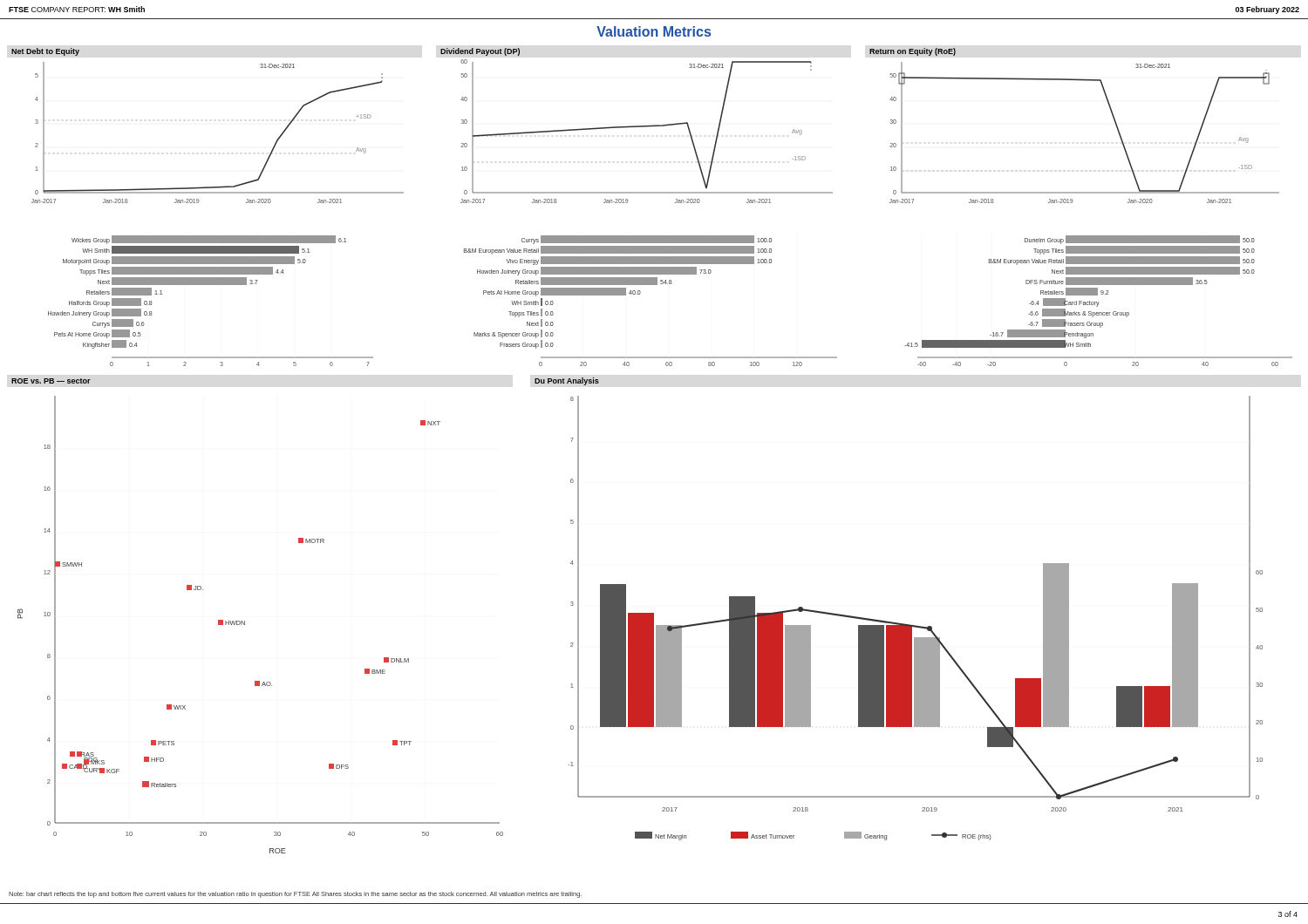Locate the title with the text "Valuation Metrics"
Image resolution: width=1308 pixels, height=924 pixels.
[654, 32]
